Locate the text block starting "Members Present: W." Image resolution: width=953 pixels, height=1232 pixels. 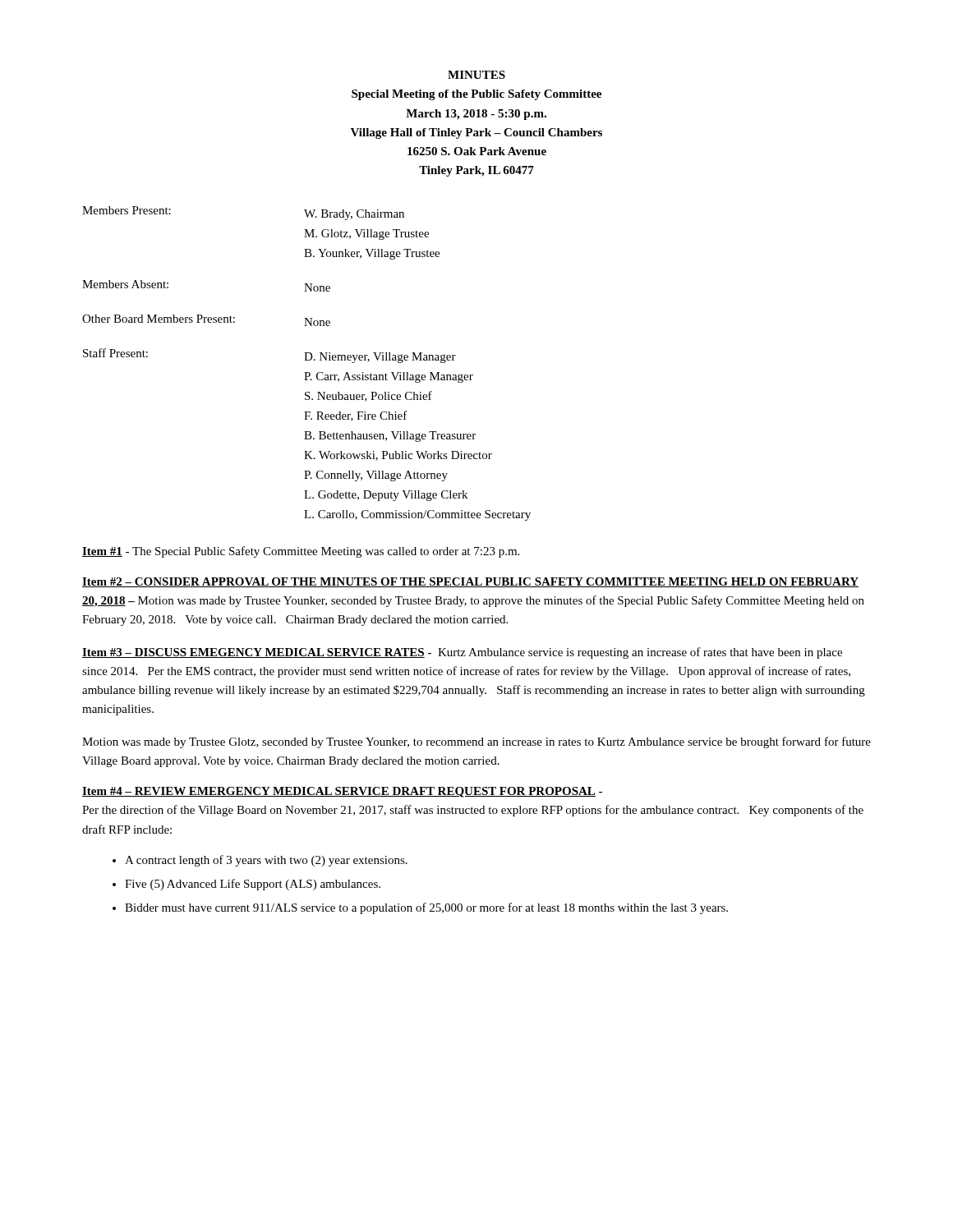click(x=121, y=213)
